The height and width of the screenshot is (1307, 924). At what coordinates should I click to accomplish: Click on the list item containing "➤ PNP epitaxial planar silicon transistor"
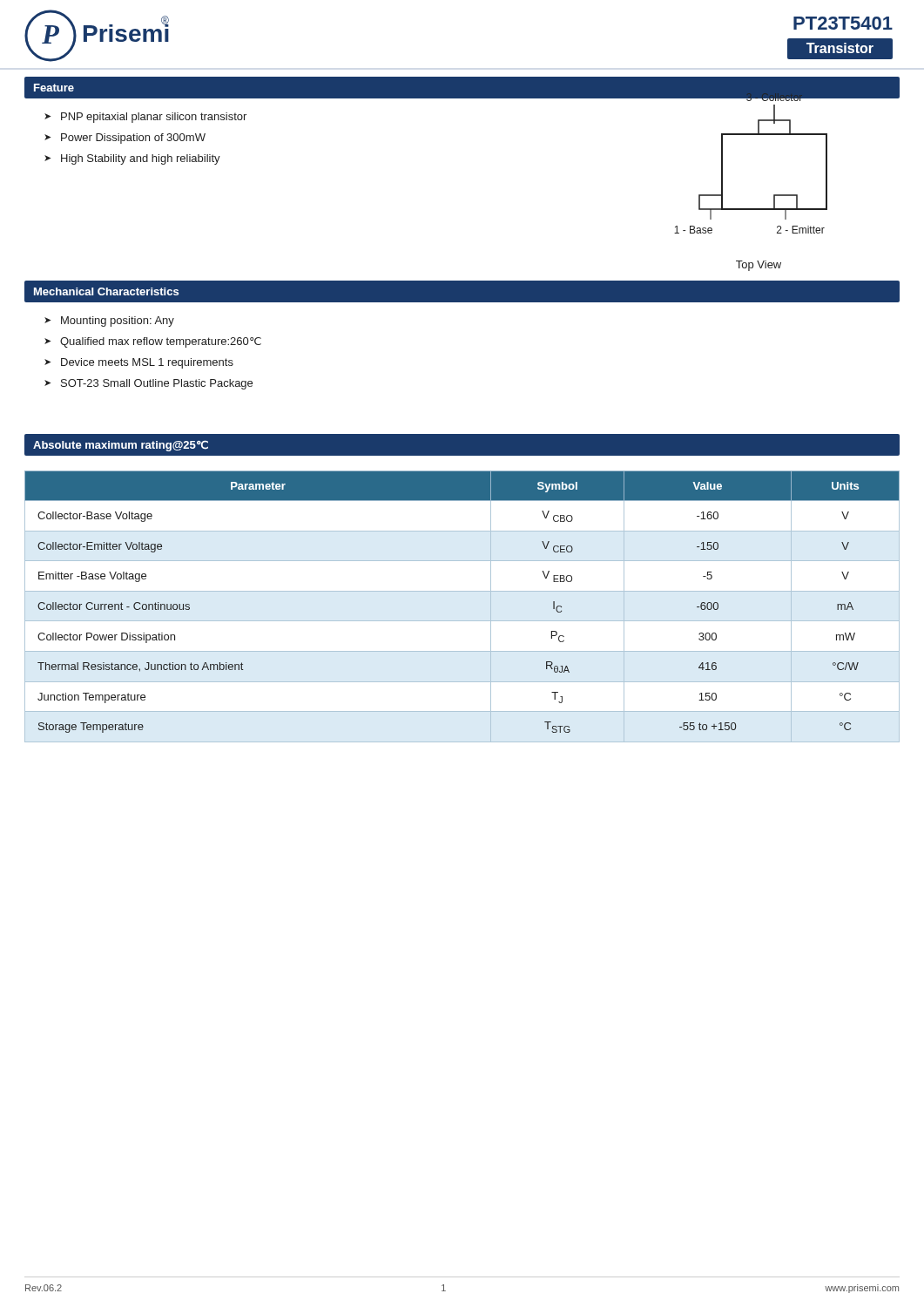(145, 116)
